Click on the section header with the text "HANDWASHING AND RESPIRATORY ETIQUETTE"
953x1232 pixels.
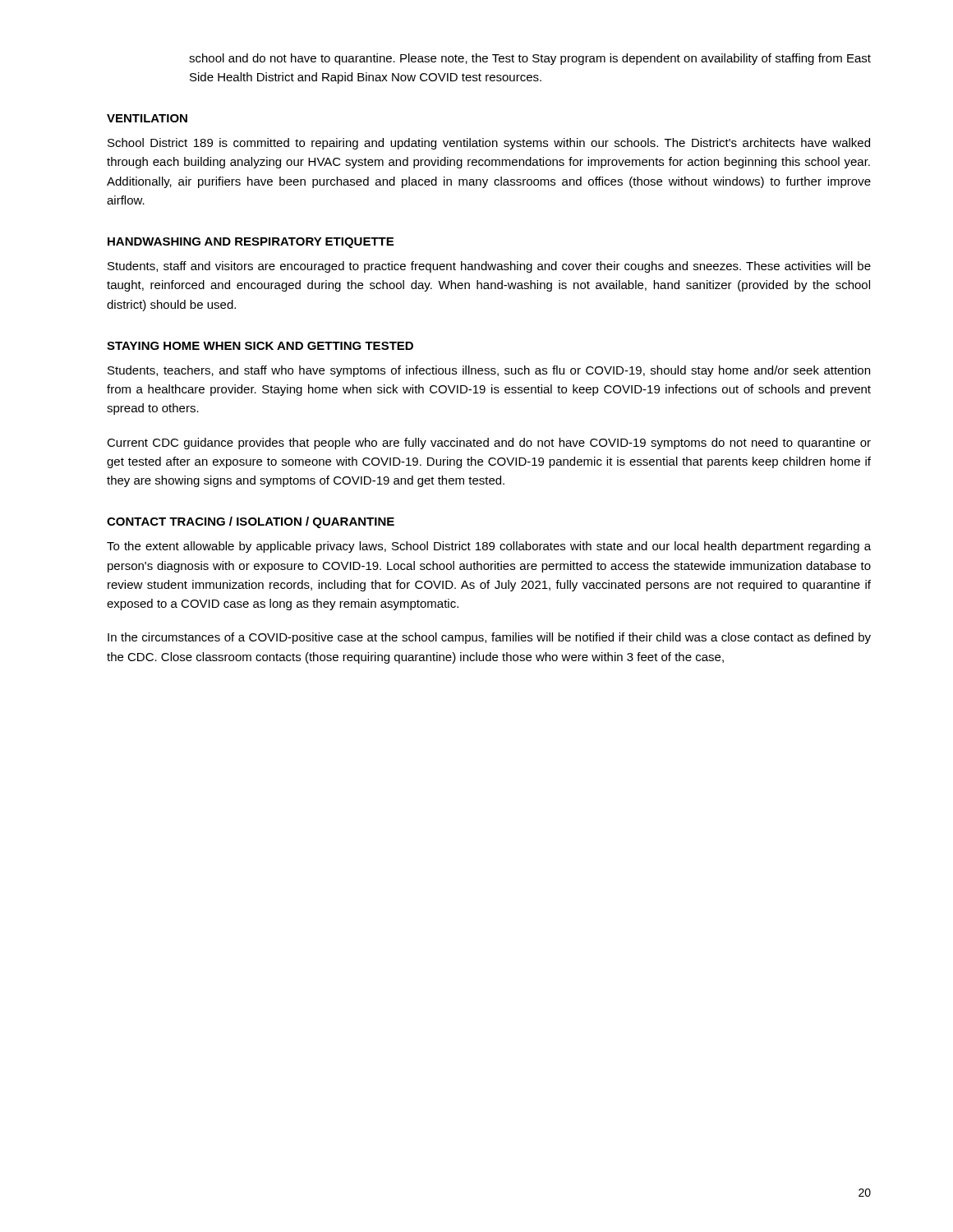(x=250, y=241)
